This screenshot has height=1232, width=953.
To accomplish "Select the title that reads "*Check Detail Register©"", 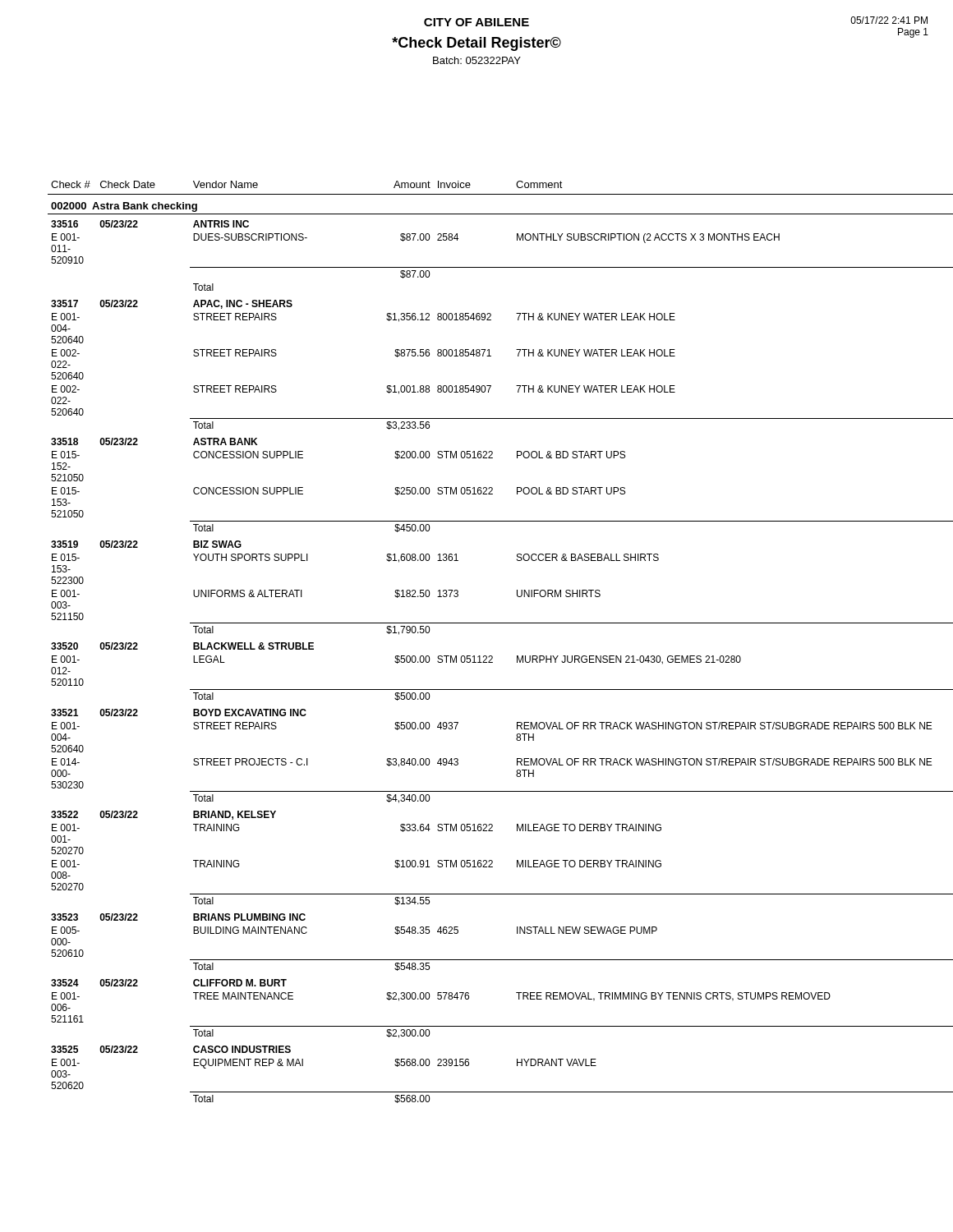I will [476, 43].
